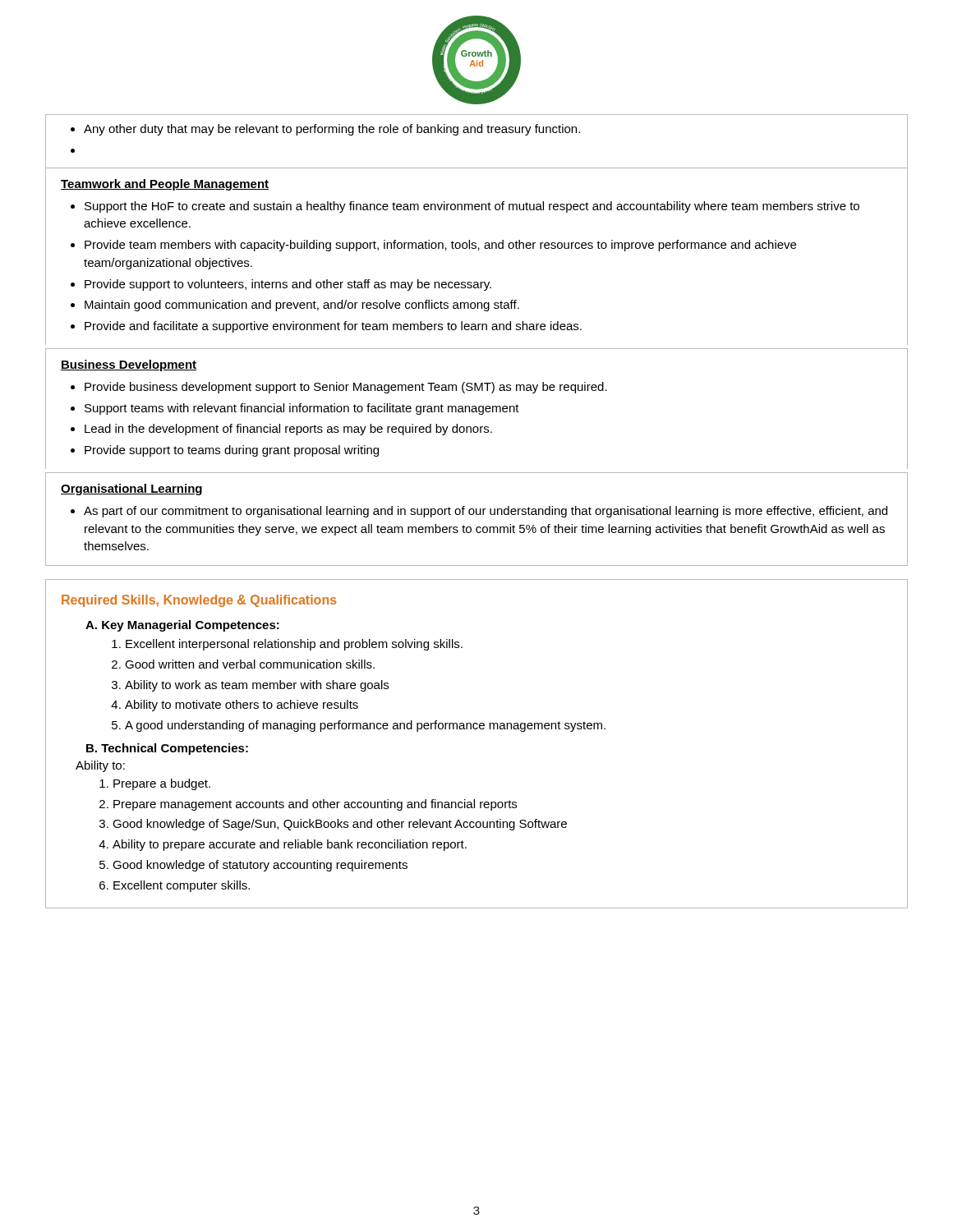This screenshot has height=1232, width=953.
Task: Select the text block starting "Provide business development support to Senior"
Action: 476,418
